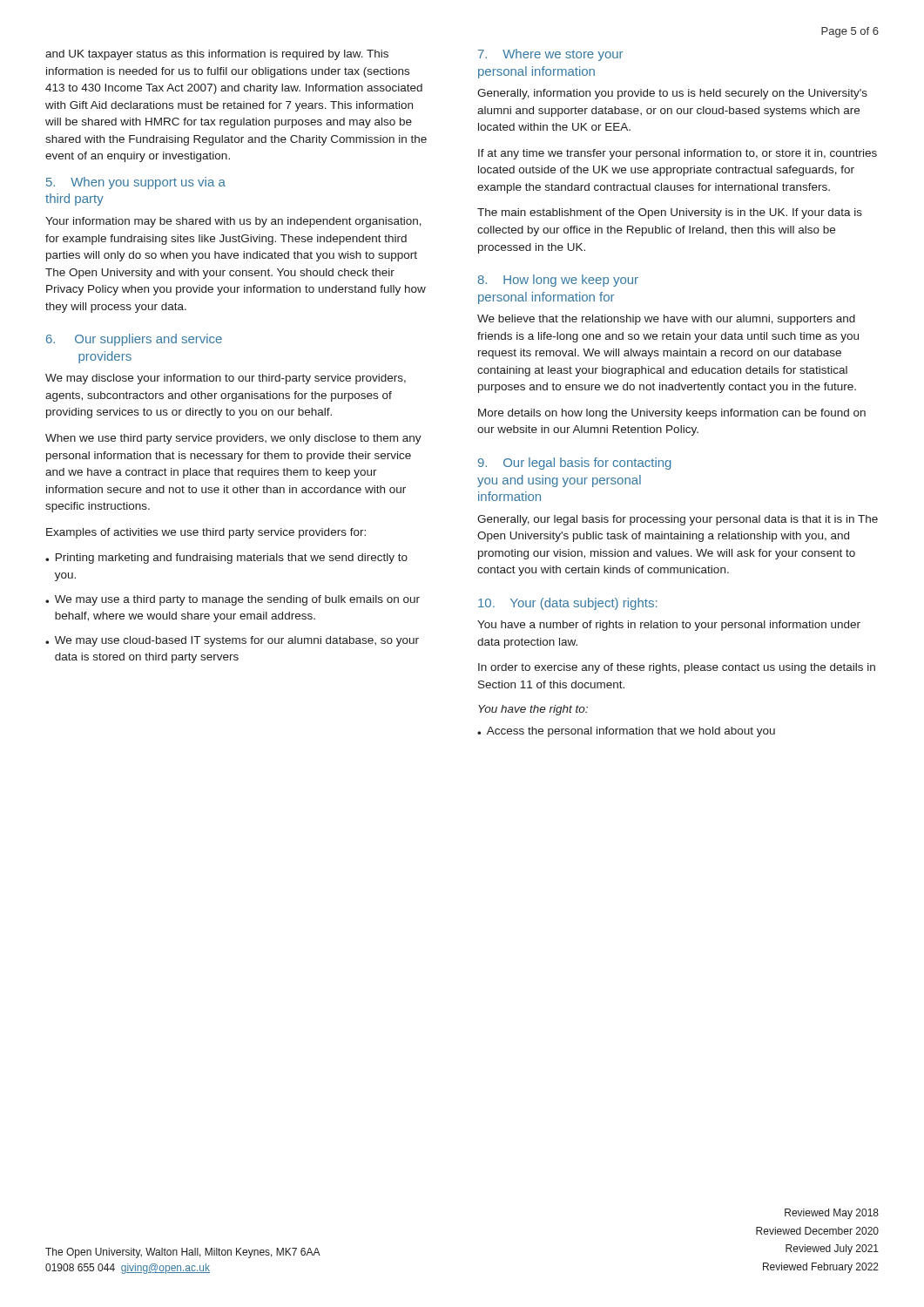
Task: Navigate to the element starting "and UK taxpayer status as this information"
Action: 236,105
